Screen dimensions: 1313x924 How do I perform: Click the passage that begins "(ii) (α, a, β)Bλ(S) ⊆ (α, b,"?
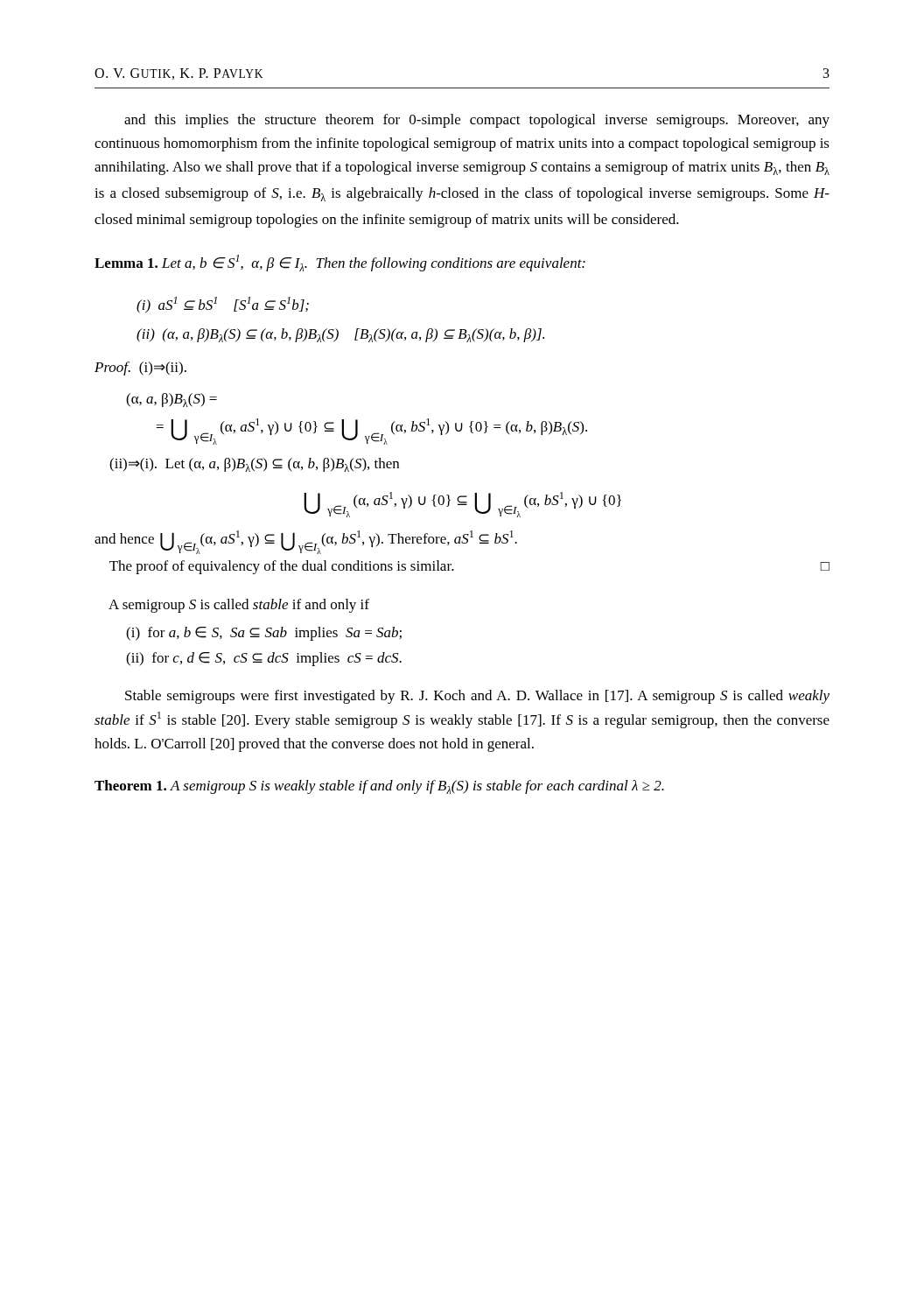point(341,335)
